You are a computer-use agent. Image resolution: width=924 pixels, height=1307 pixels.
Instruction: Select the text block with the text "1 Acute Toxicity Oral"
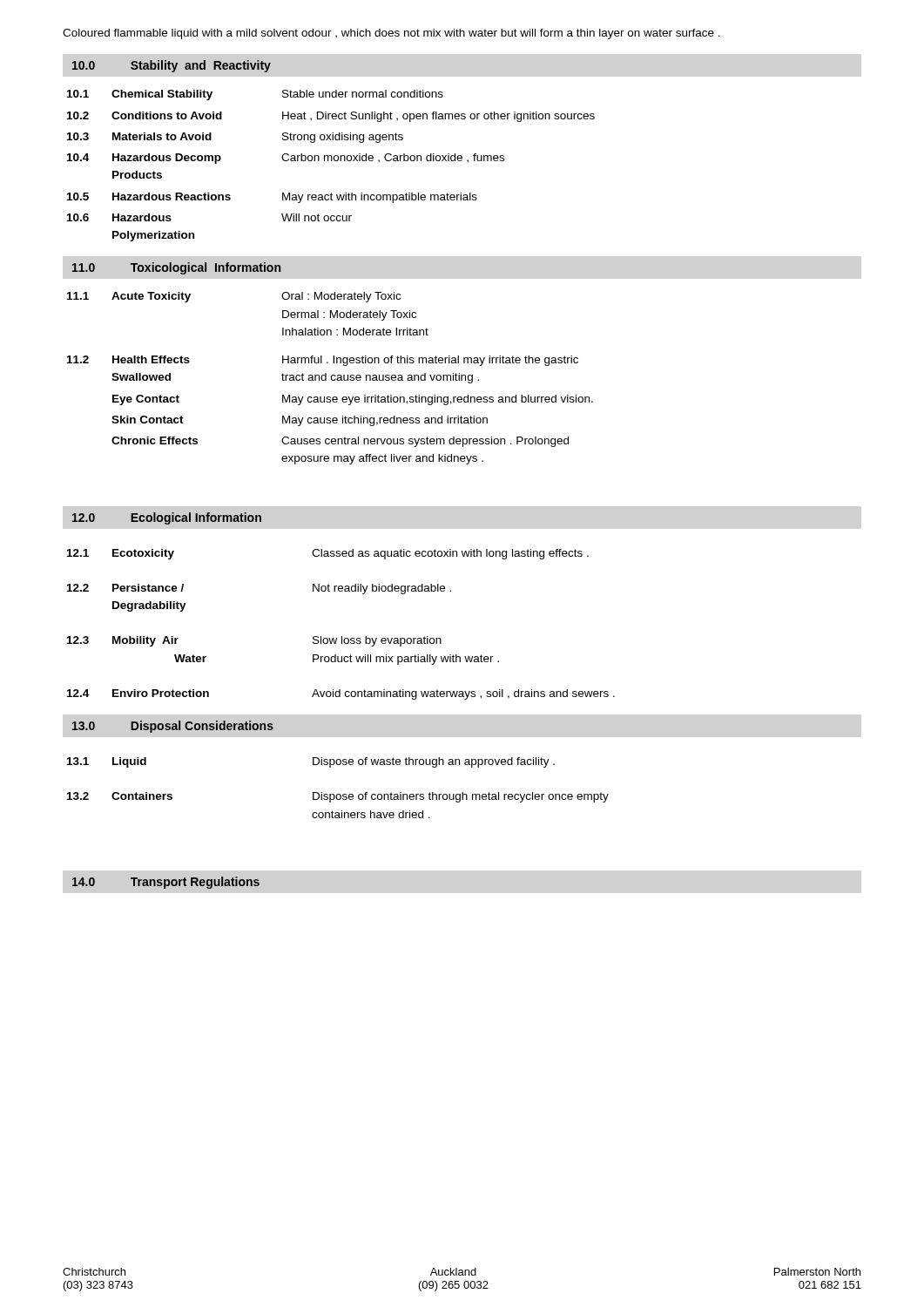[x=76, y=297]
